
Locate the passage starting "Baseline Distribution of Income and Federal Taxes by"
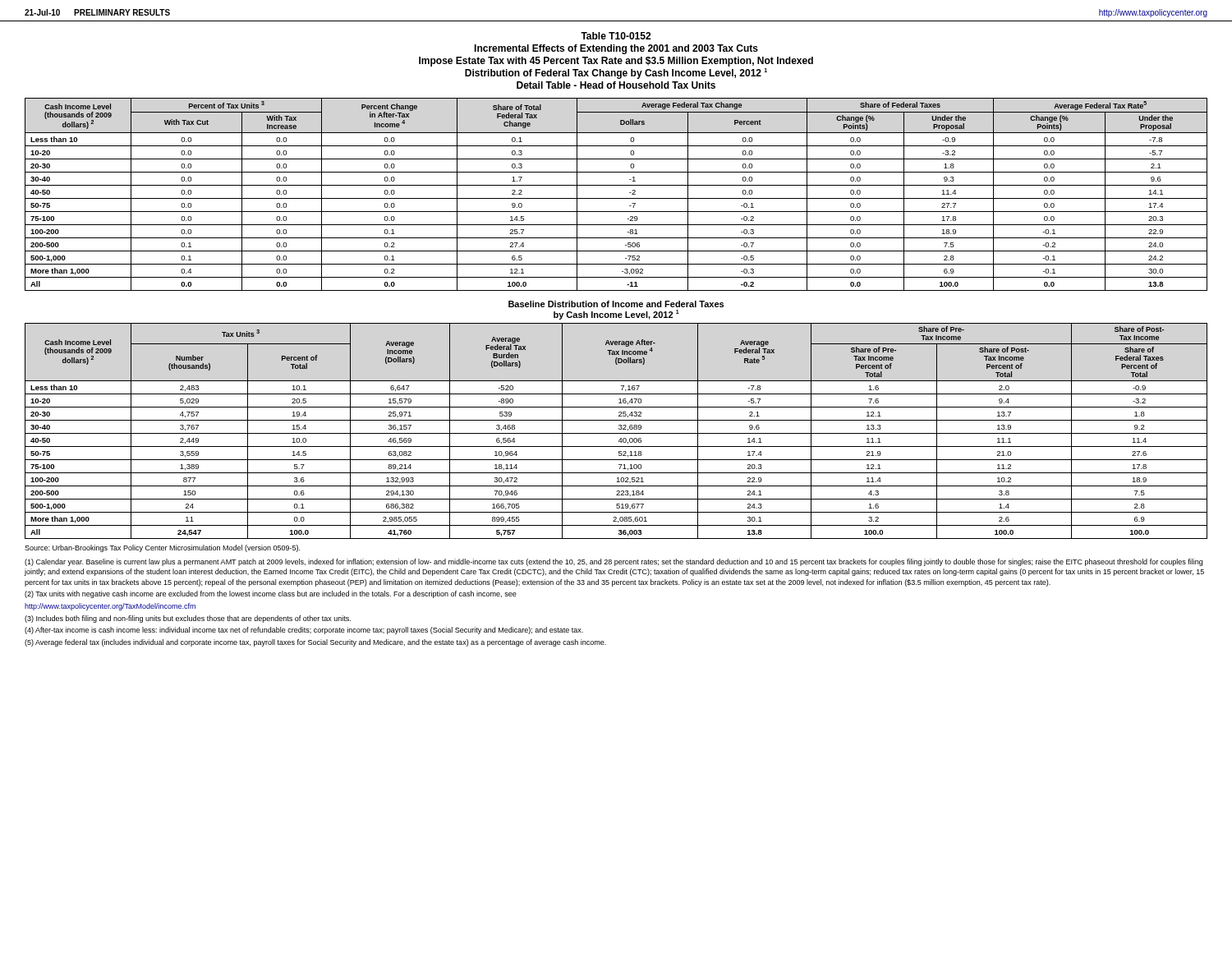(x=616, y=309)
